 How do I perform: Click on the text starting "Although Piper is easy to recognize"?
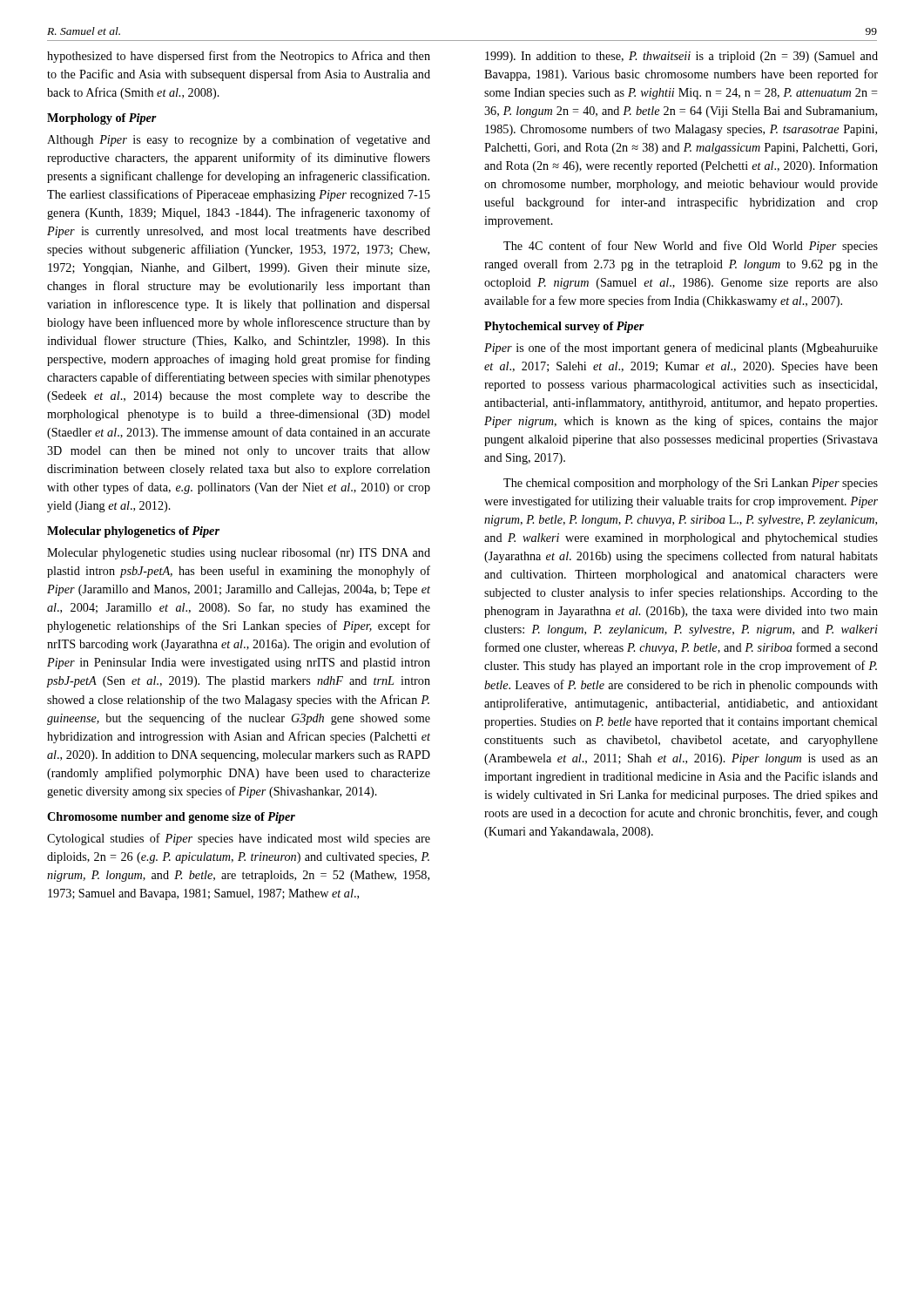pos(239,323)
